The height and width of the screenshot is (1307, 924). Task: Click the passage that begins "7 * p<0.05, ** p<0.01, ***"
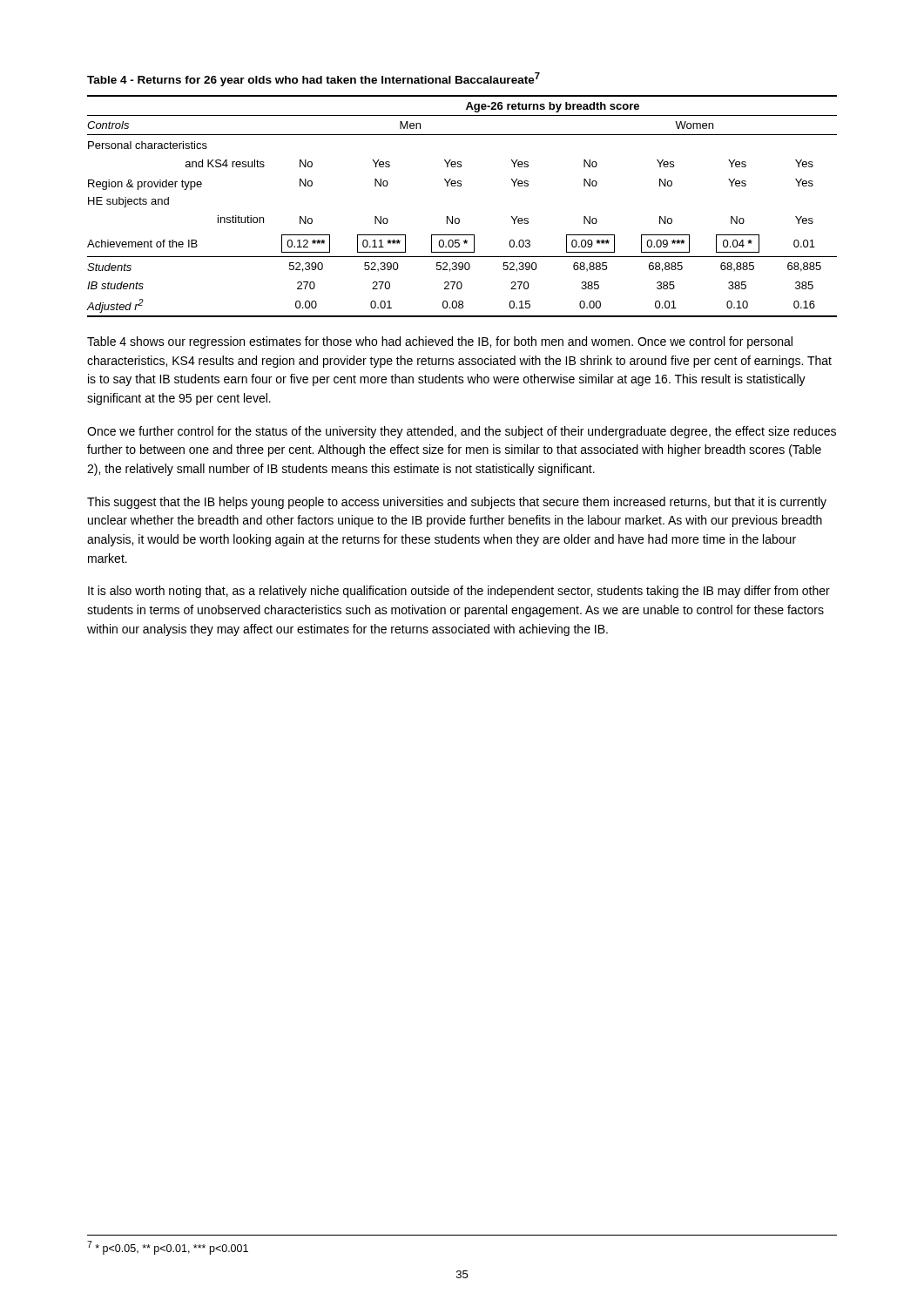click(168, 1247)
